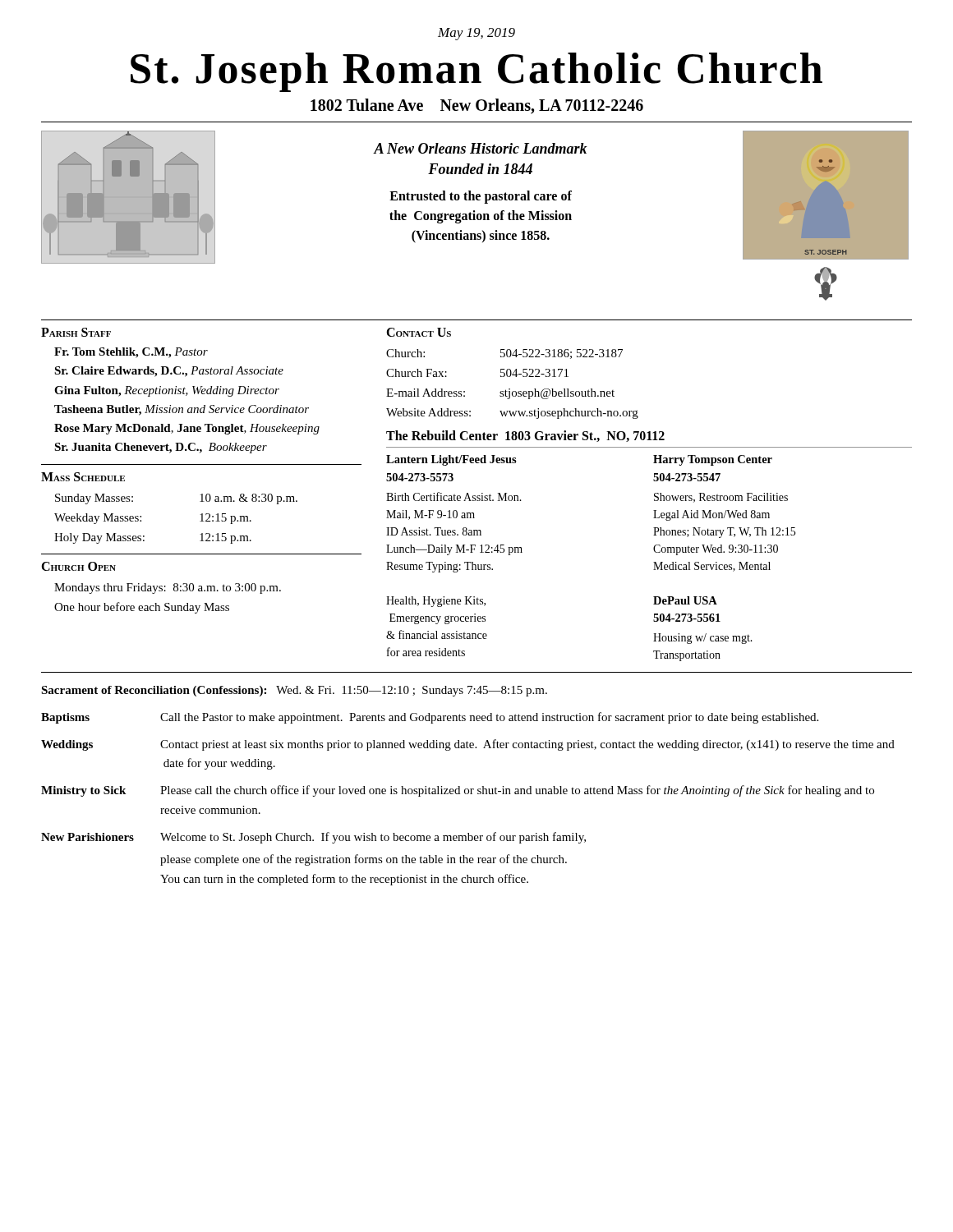Click on the text starting "Birth Certificate Assist. Mon."
Screen dimensions: 1232x953
(x=454, y=574)
